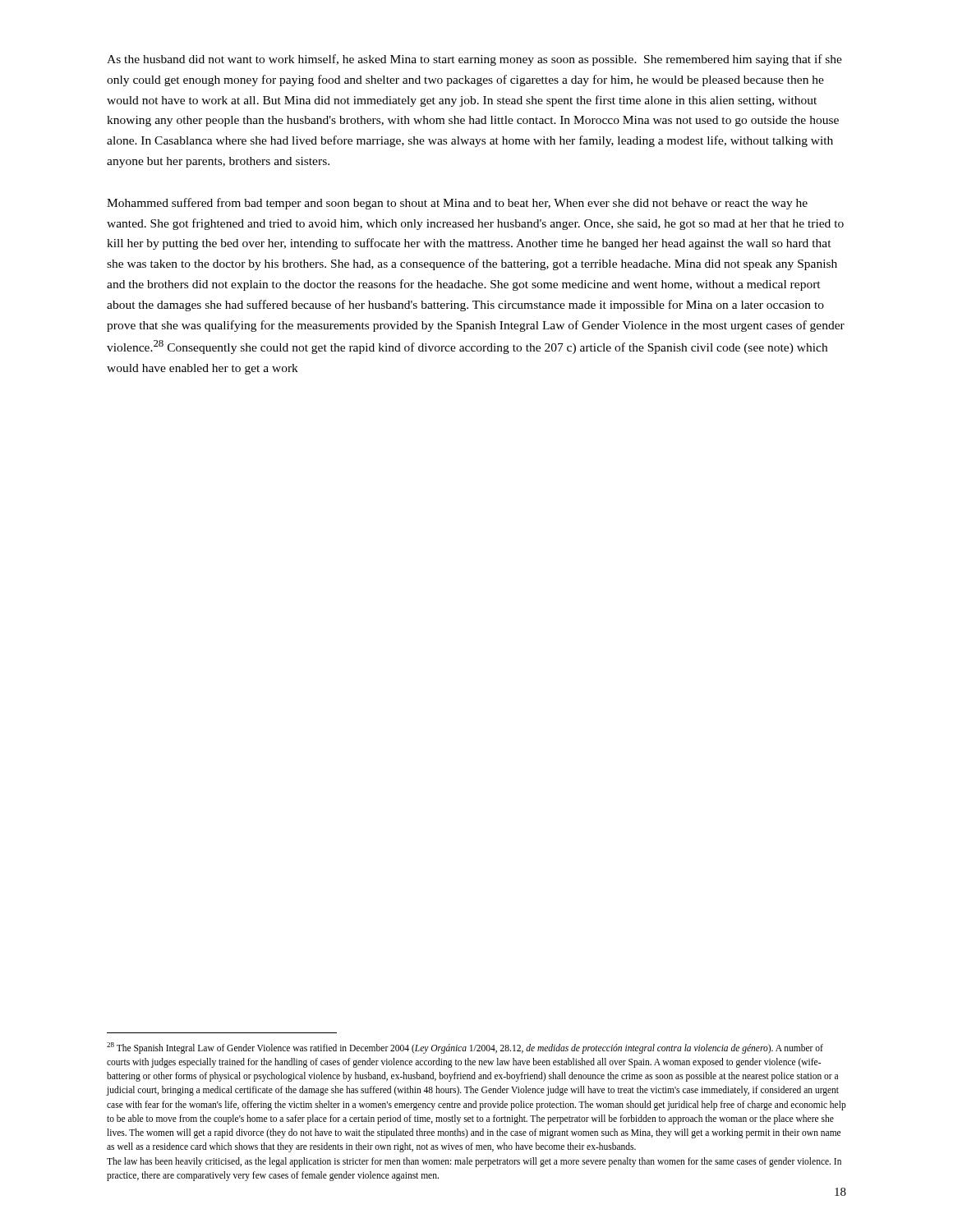Viewport: 953px width, 1232px height.
Task: Click on the footnote that says "28 The Spanish Integral"
Action: (x=476, y=1110)
